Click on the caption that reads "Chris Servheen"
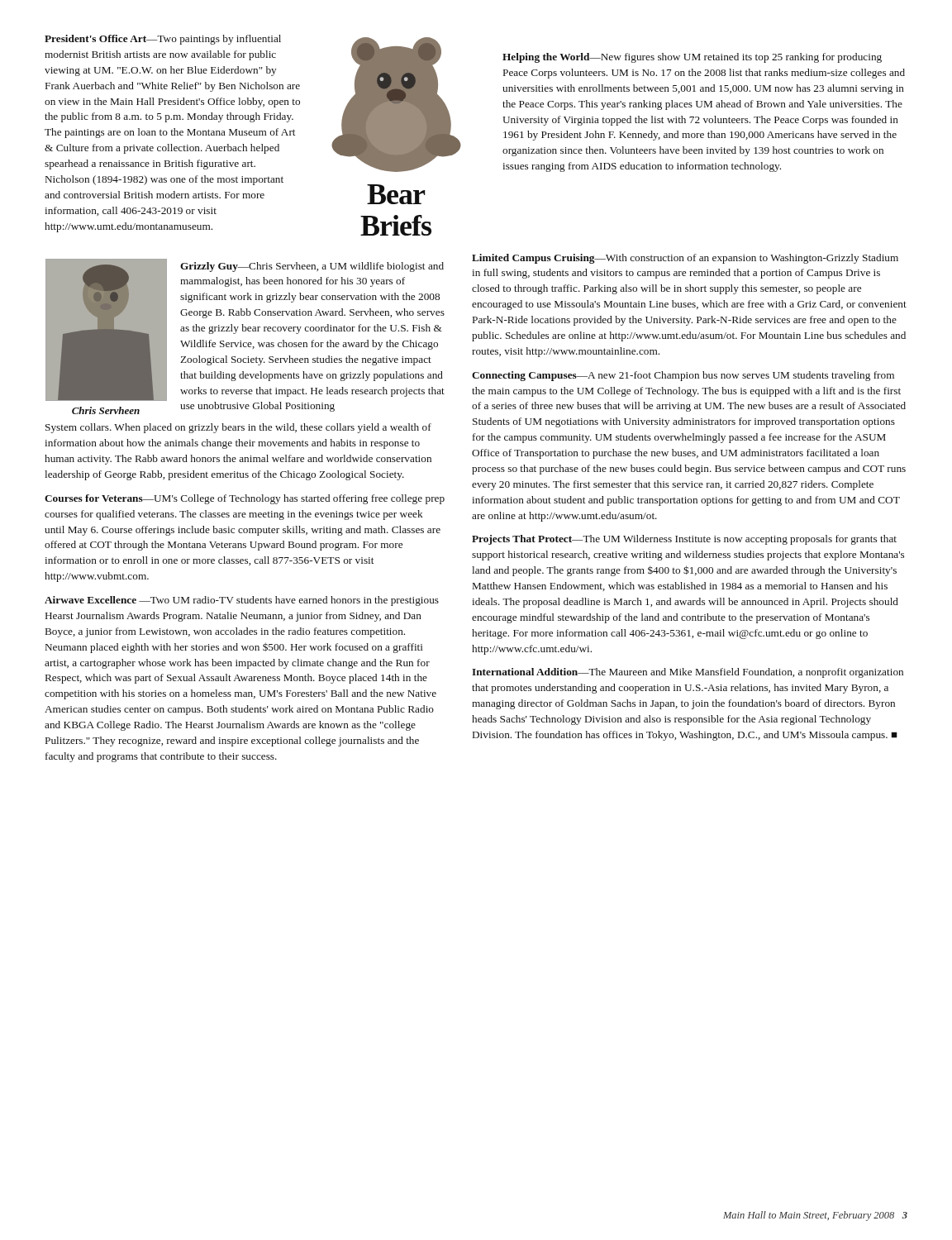 [x=106, y=410]
